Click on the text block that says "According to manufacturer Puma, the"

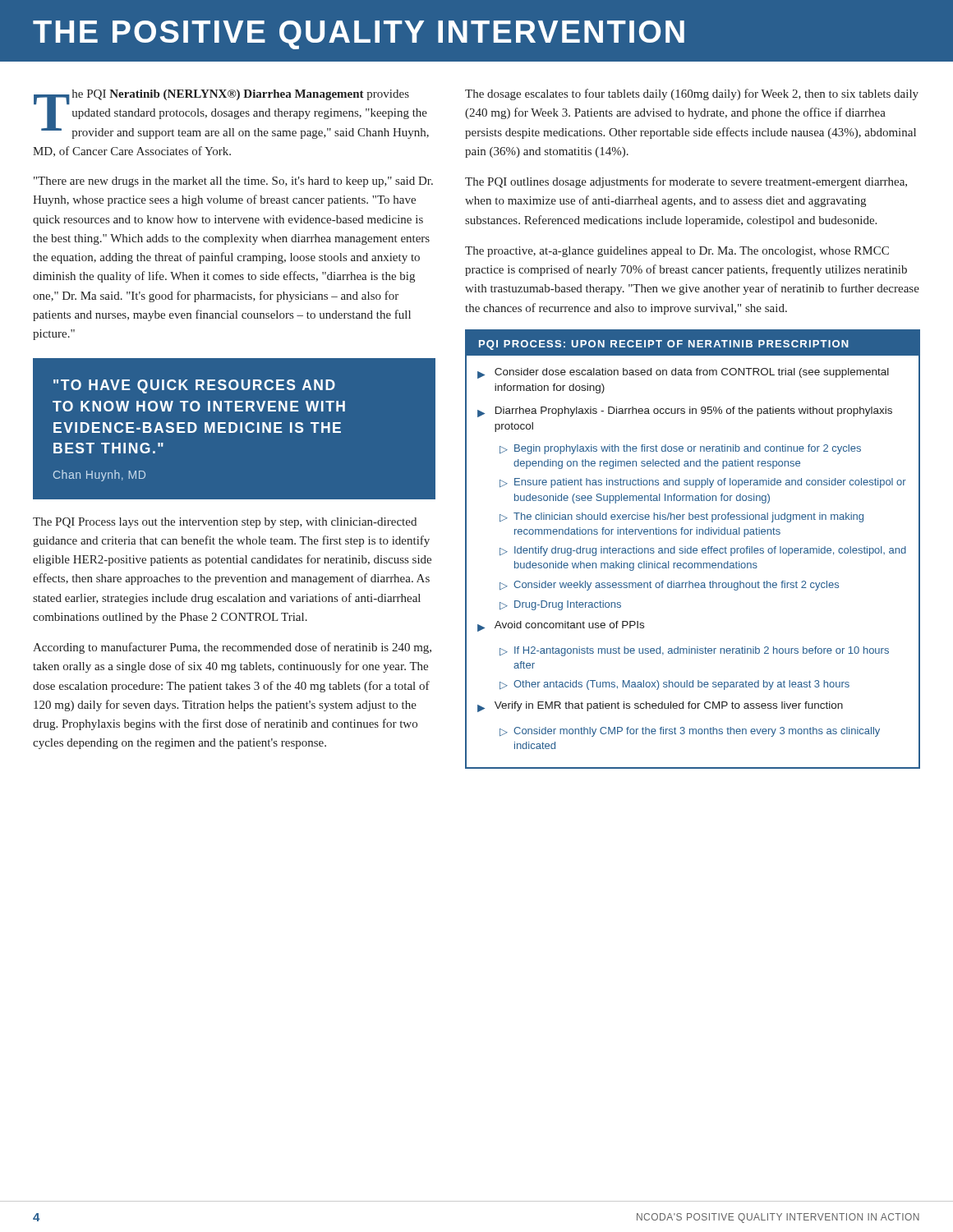point(233,695)
